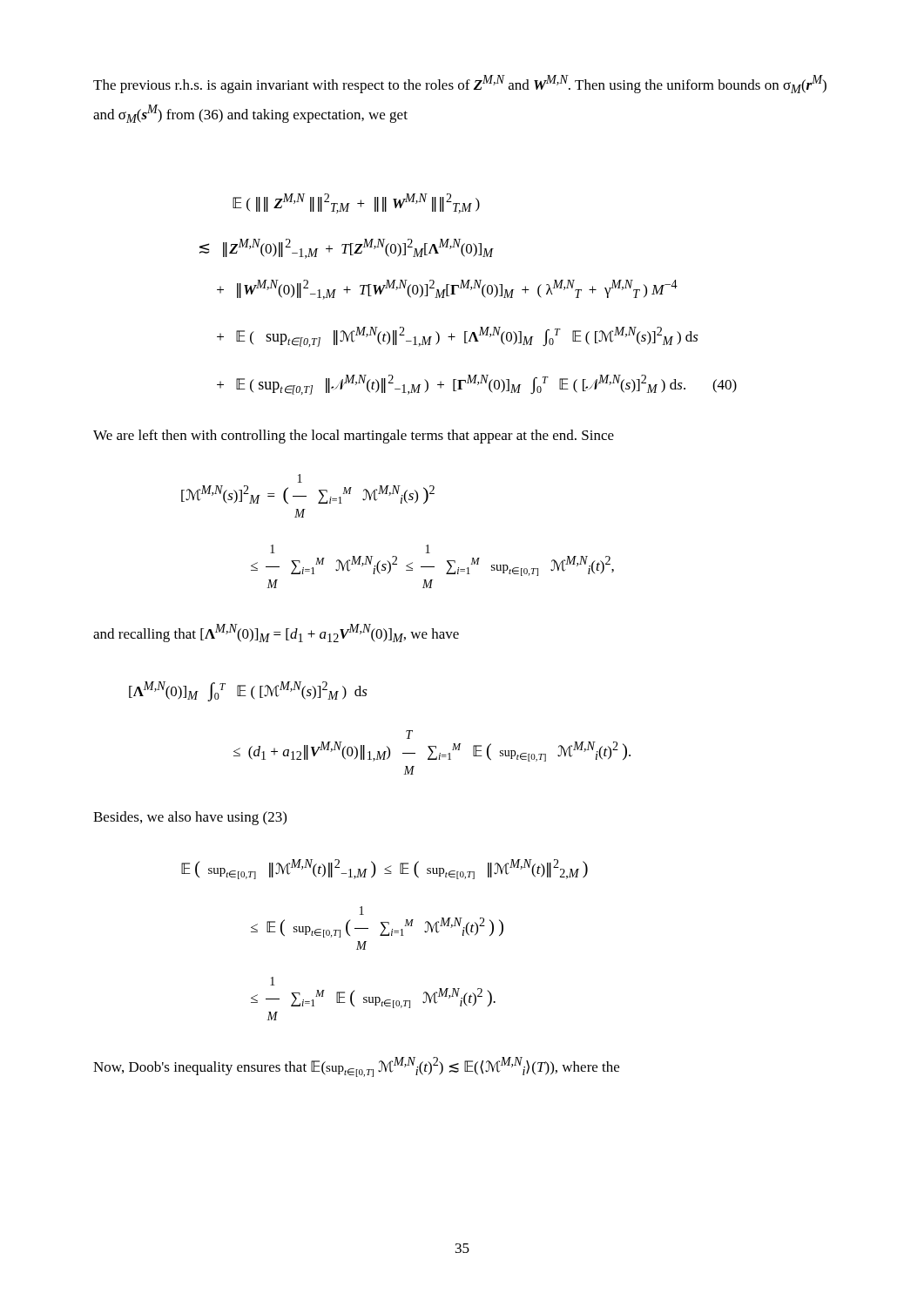Image resolution: width=924 pixels, height=1307 pixels.
Task: Point to the formula beginning "𝔼 ( supt∈[0,T] ‖ℳM,N(t)‖2−1,M ) ≤ 𝔼 ("
Action: (x=506, y=939)
